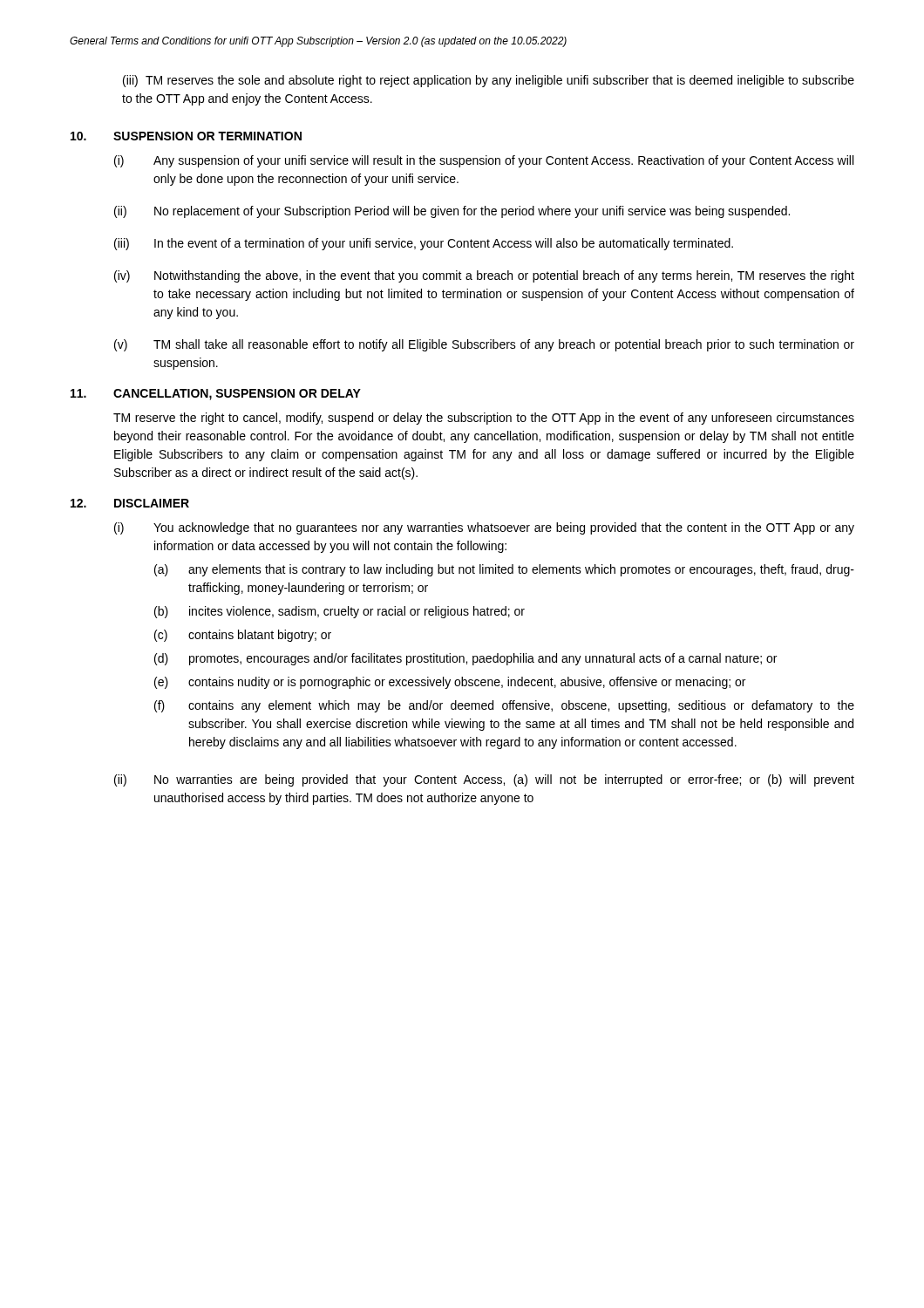Viewport: 924px width, 1308px height.
Task: Locate the block of text that opens with "(e) contains nudity or is pornographic"
Action: 504,682
